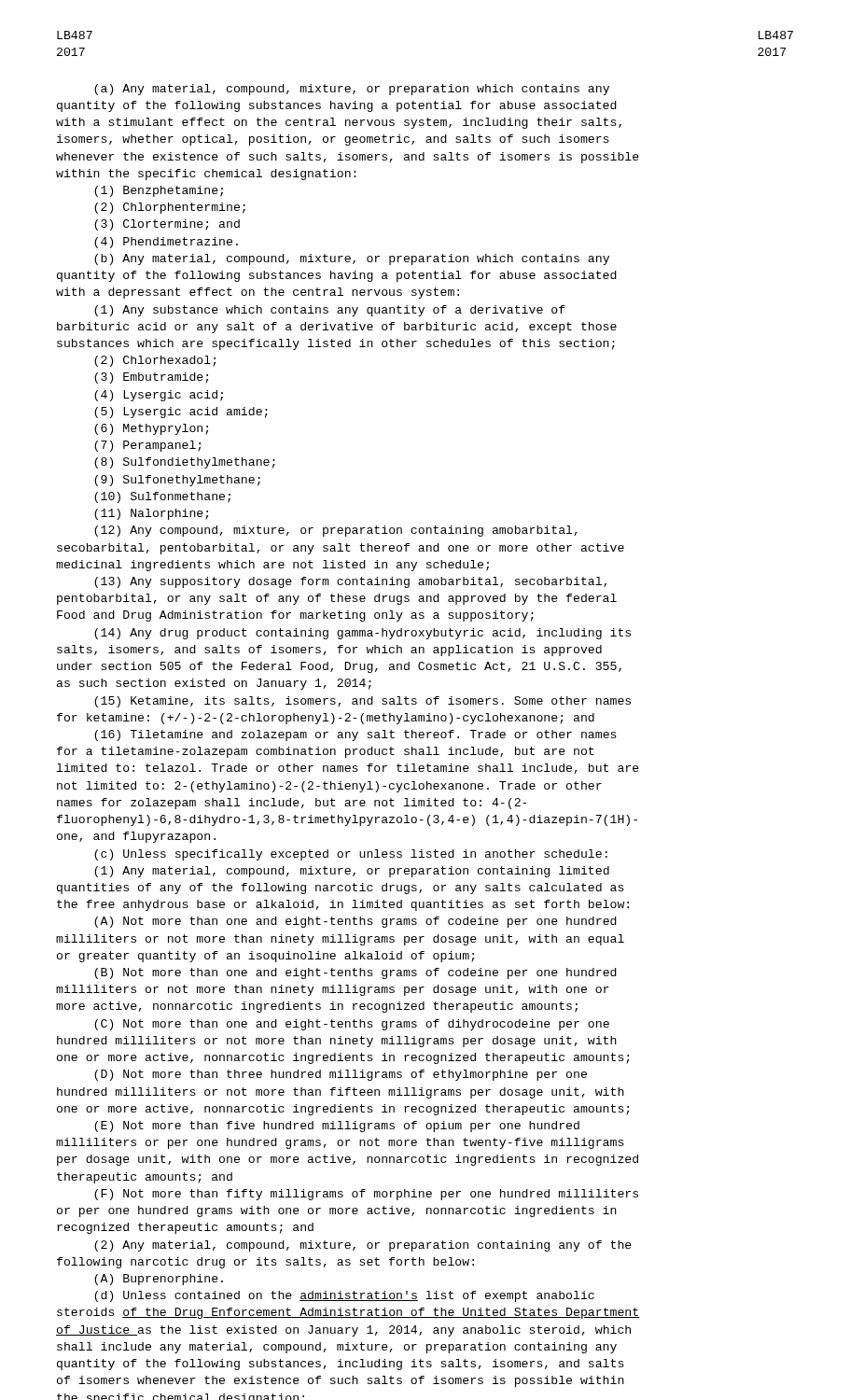
Task: Click the passage that begins "(a) Any material, compound, mixture, or preparation"
Action: pyautogui.click(x=348, y=741)
